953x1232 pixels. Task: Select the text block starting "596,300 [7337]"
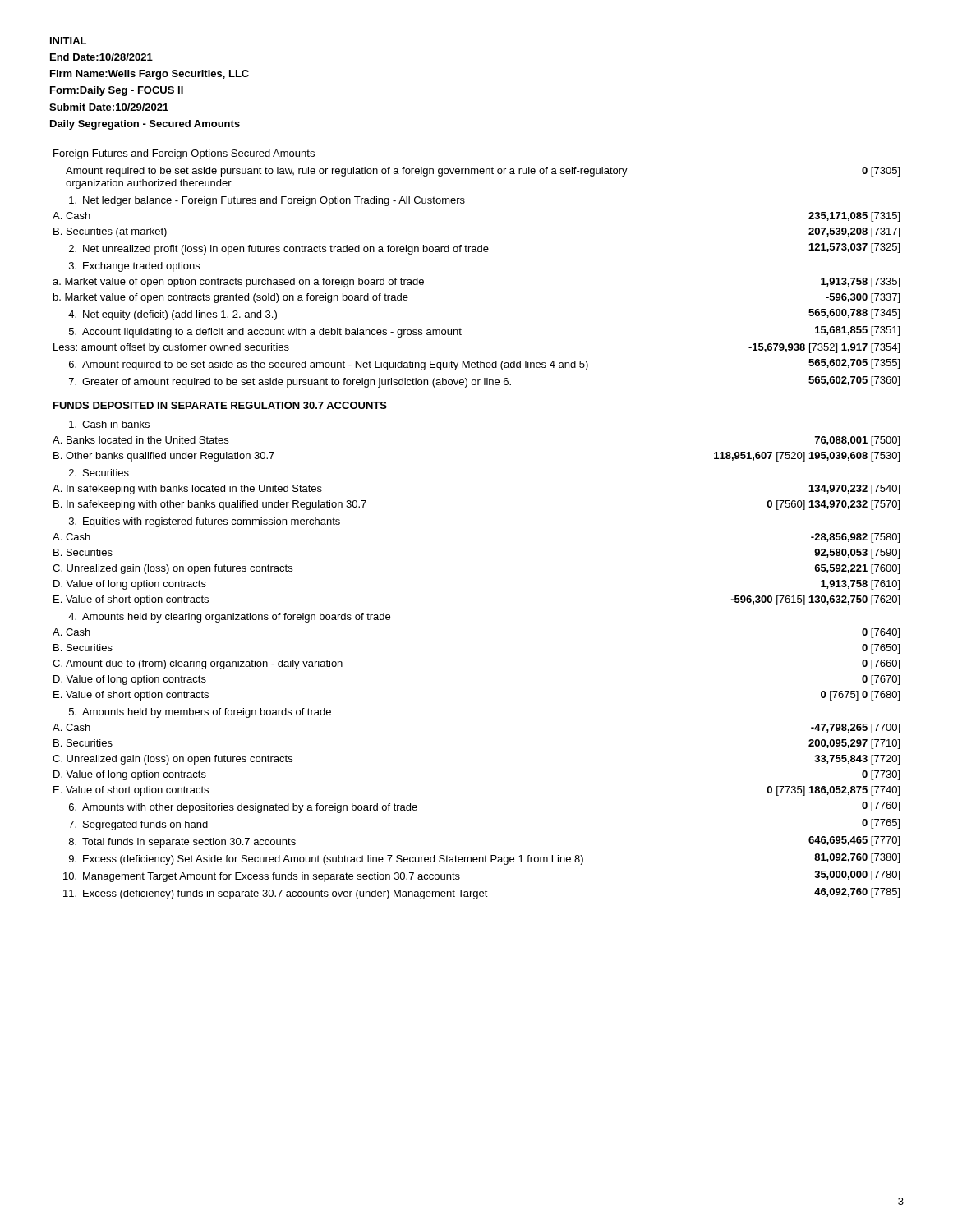click(863, 297)
